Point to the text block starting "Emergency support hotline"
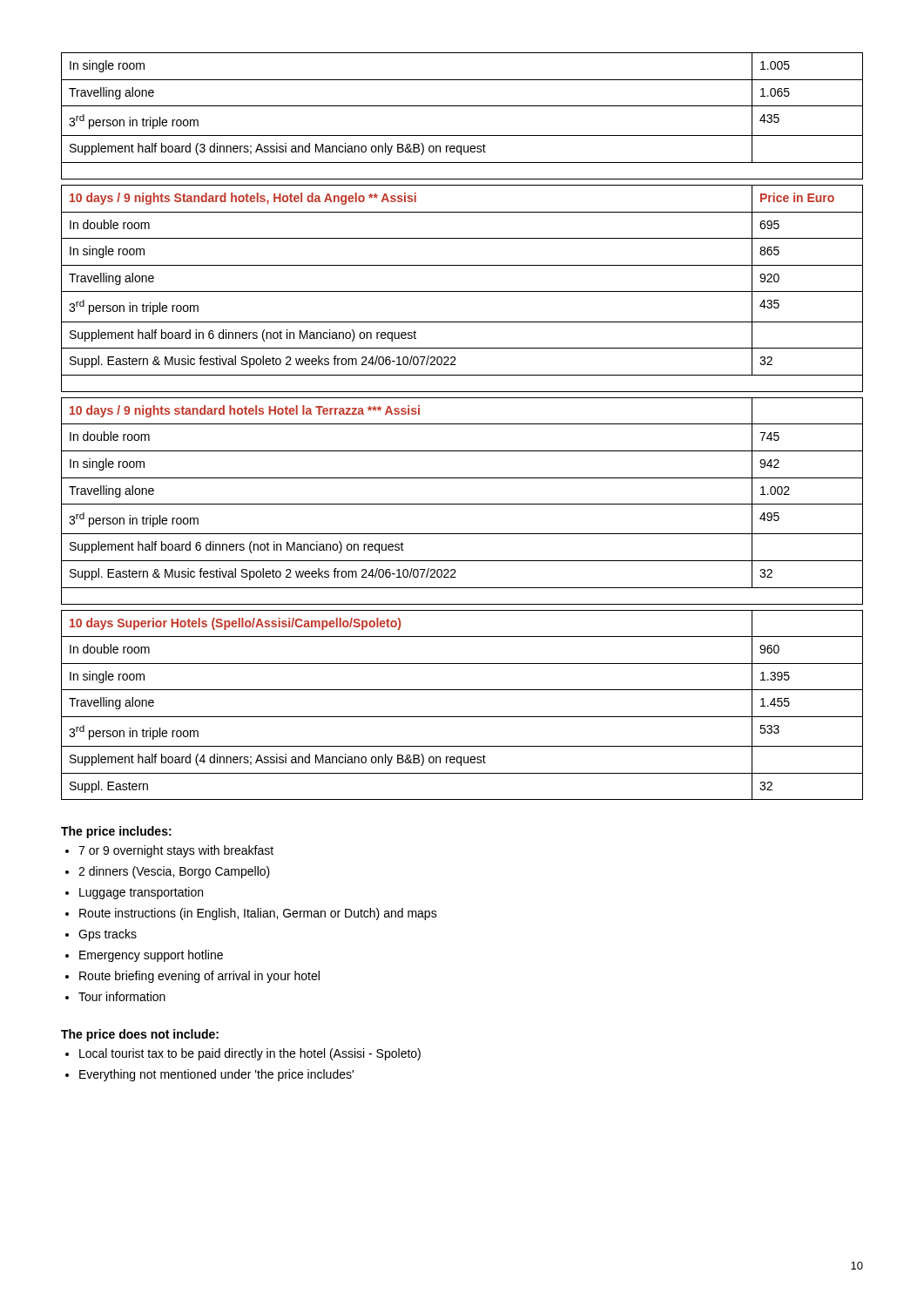The width and height of the screenshot is (924, 1307). (151, 955)
